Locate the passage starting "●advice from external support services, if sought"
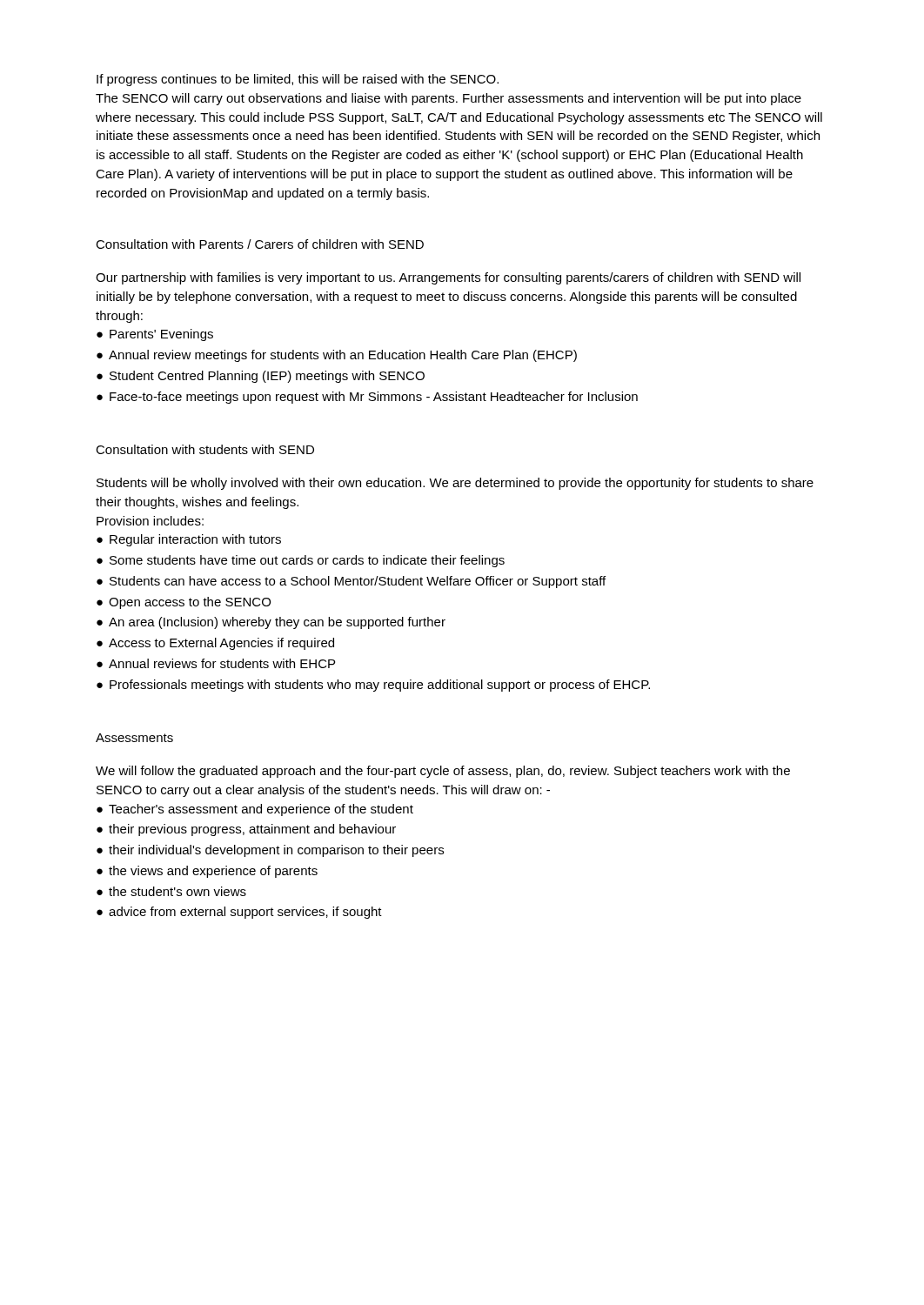Image resolution: width=924 pixels, height=1305 pixels. tap(239, 912)
